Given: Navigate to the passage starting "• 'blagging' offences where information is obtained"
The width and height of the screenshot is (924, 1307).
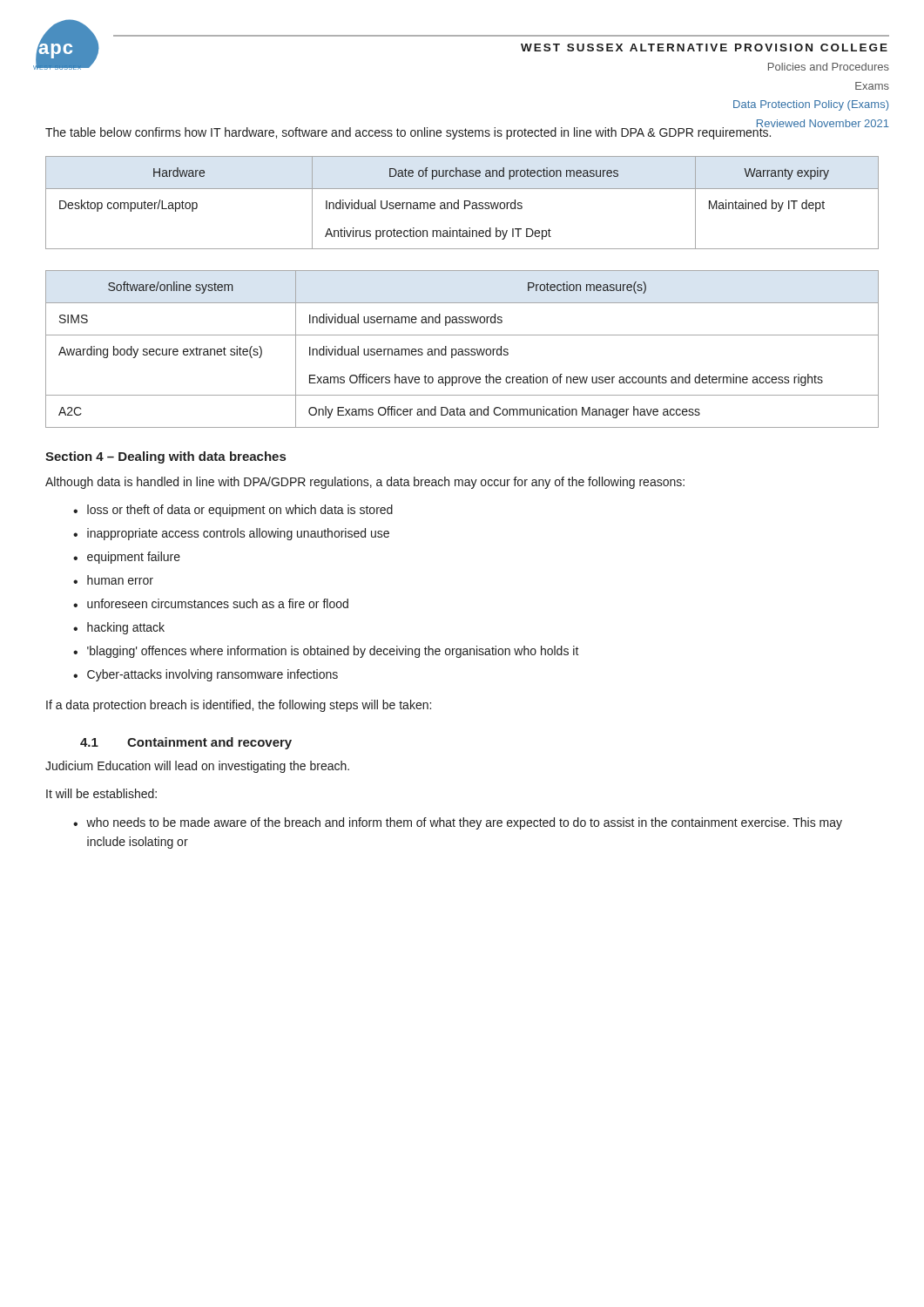Looking at the screenshot, I should click(x=476, y=653).
